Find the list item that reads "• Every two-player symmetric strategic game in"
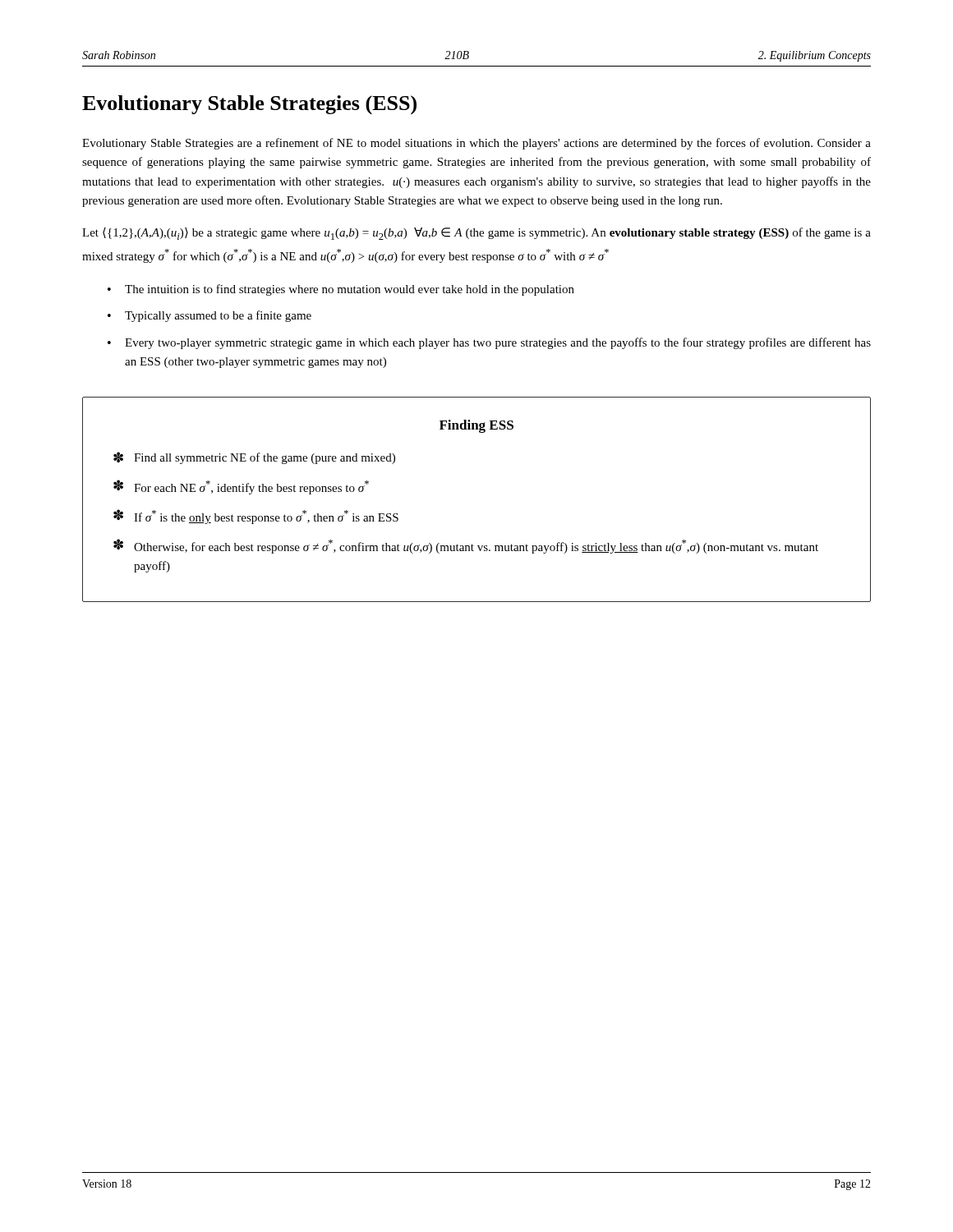Image resolution: width=953 pixels, height=1232 pixels. click(x=489, y=353)
